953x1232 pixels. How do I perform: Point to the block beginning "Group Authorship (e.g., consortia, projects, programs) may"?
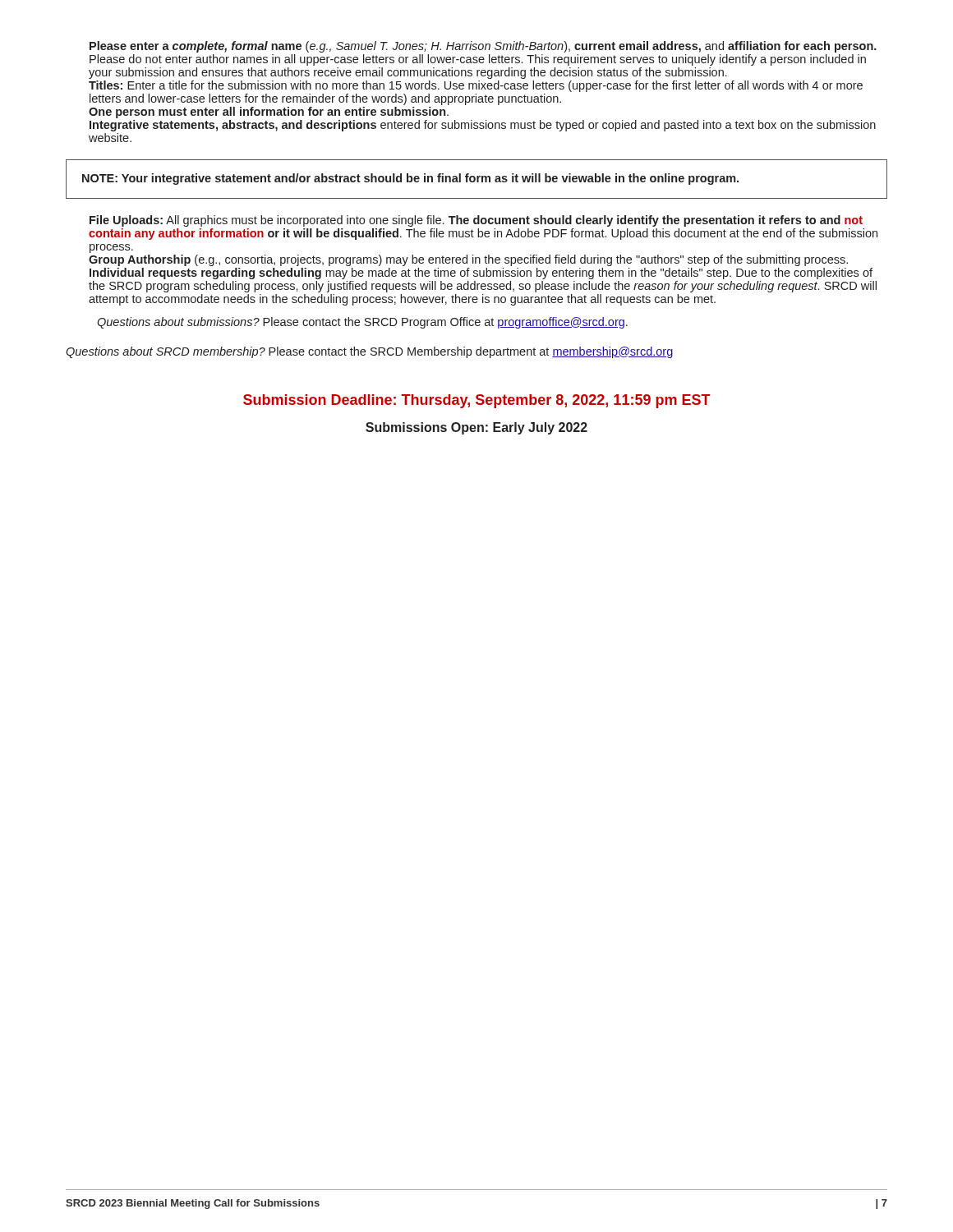(x=488, y=259)
